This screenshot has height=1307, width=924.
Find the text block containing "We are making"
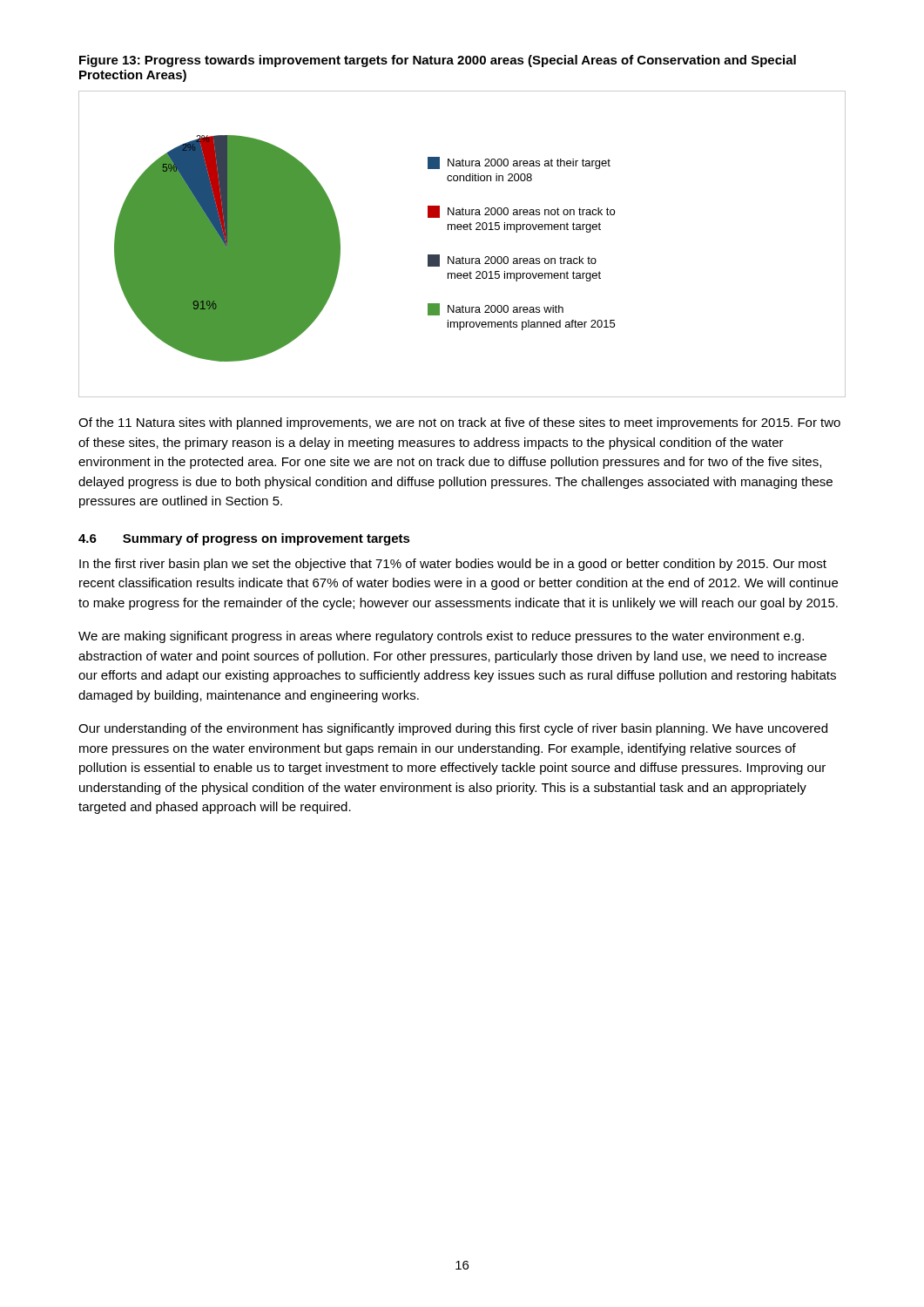coord(457,665)
